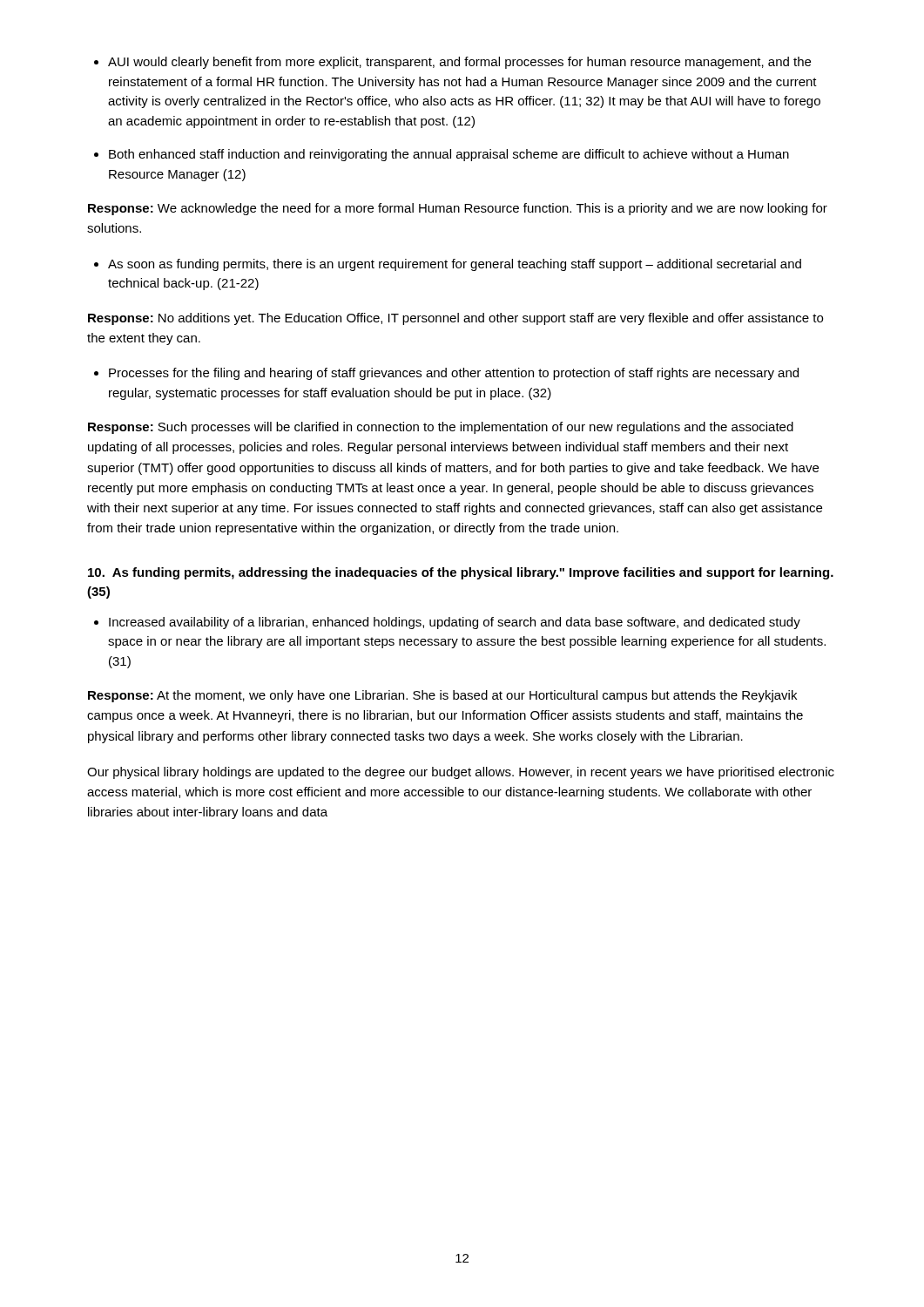Find the list item containing "AUI would clearly benefit from more explicit,"
Screen dimensions: 1307x924
[x=462, y=91]
